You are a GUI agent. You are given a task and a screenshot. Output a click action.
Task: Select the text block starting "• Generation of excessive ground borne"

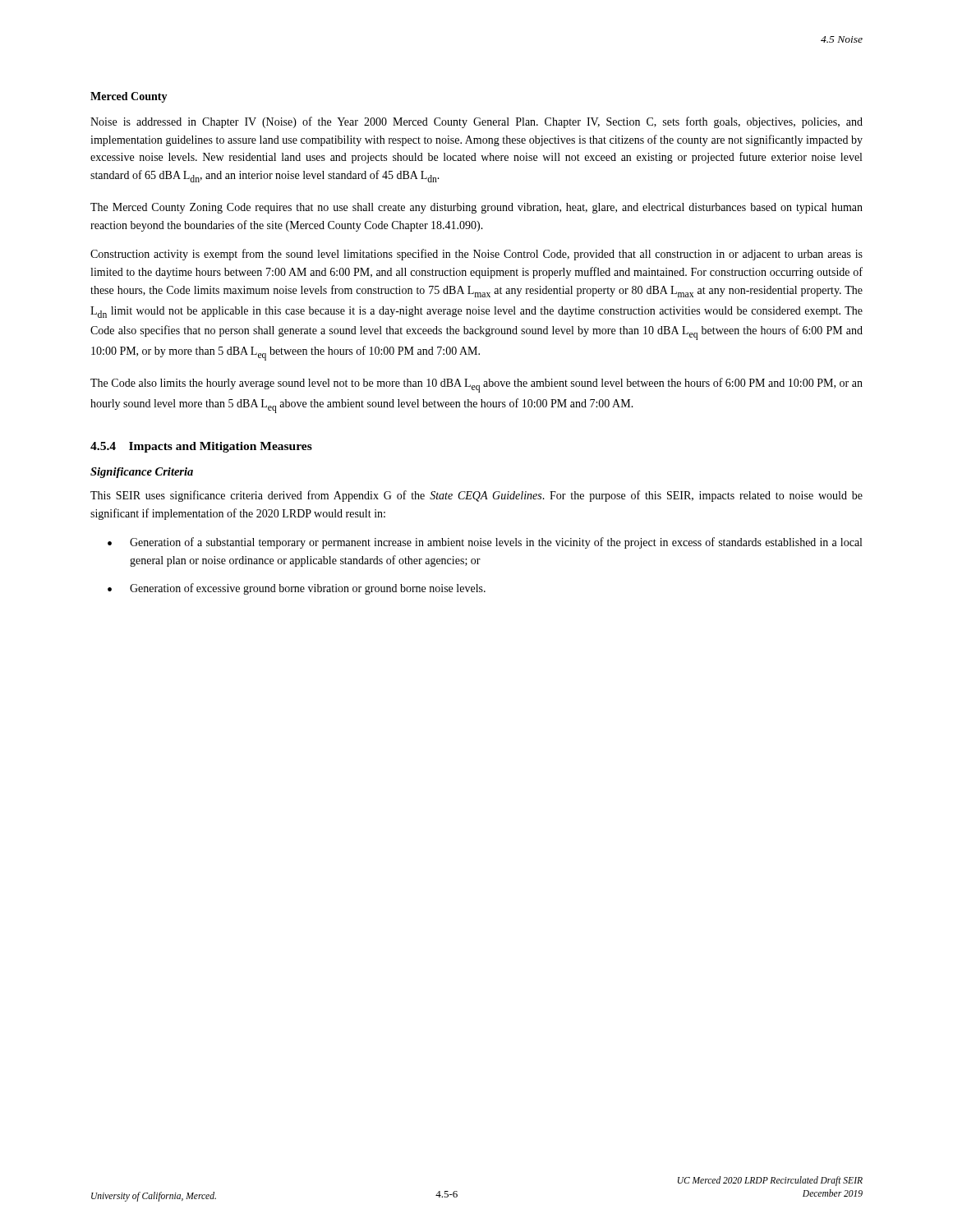pos(485,590)
